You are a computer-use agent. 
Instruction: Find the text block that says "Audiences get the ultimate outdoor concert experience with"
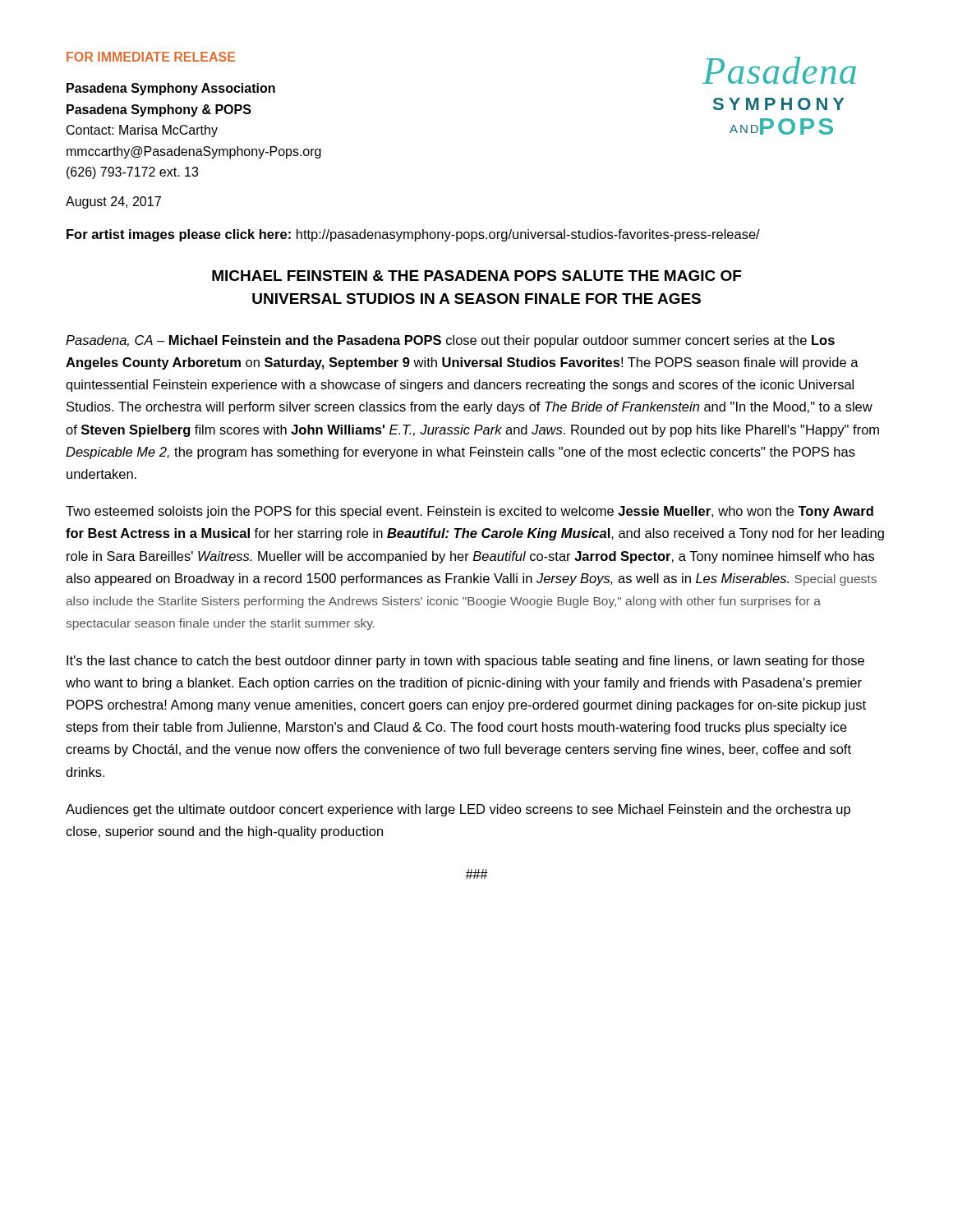458,820
